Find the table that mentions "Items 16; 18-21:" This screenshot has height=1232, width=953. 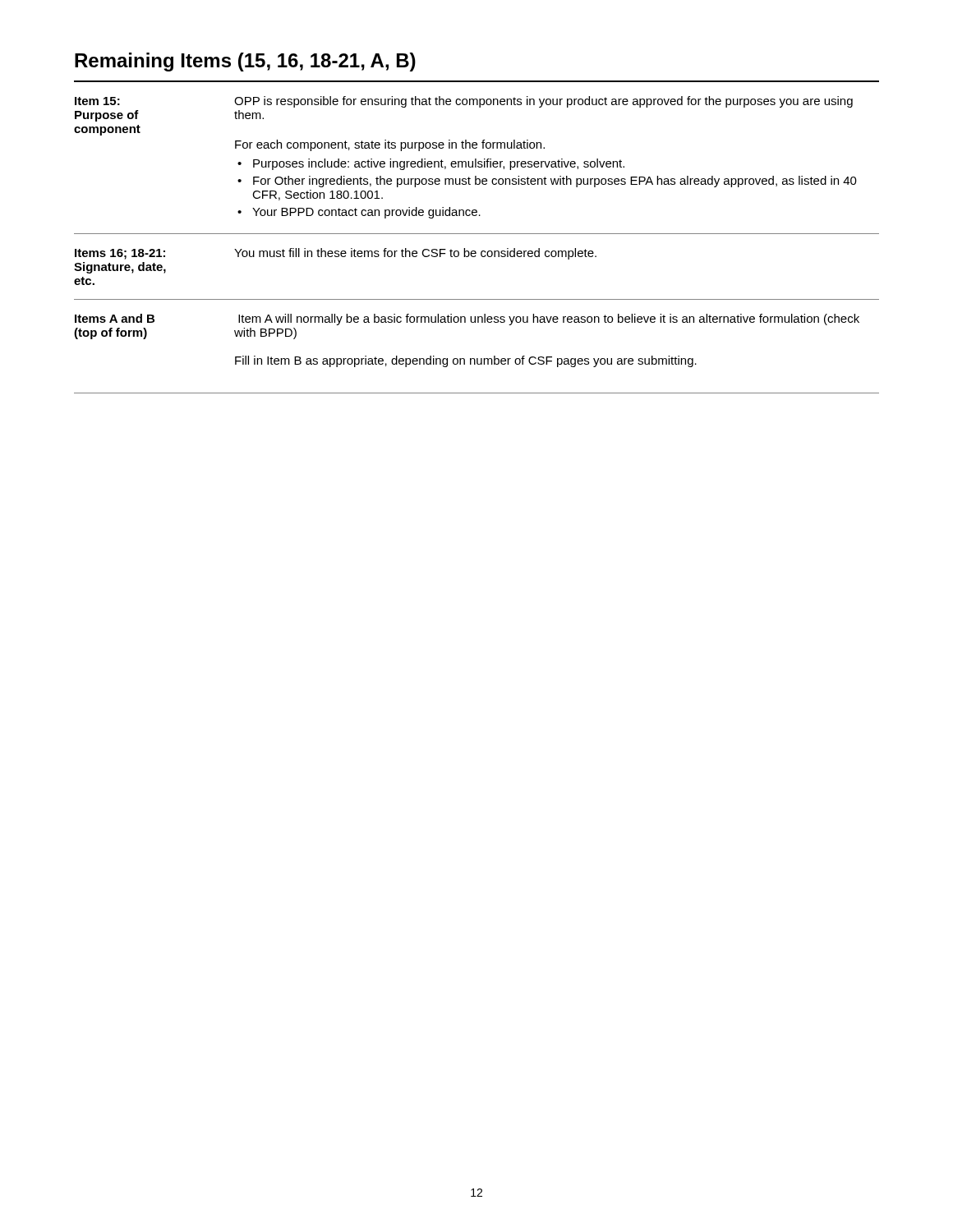tap(476, 238)
